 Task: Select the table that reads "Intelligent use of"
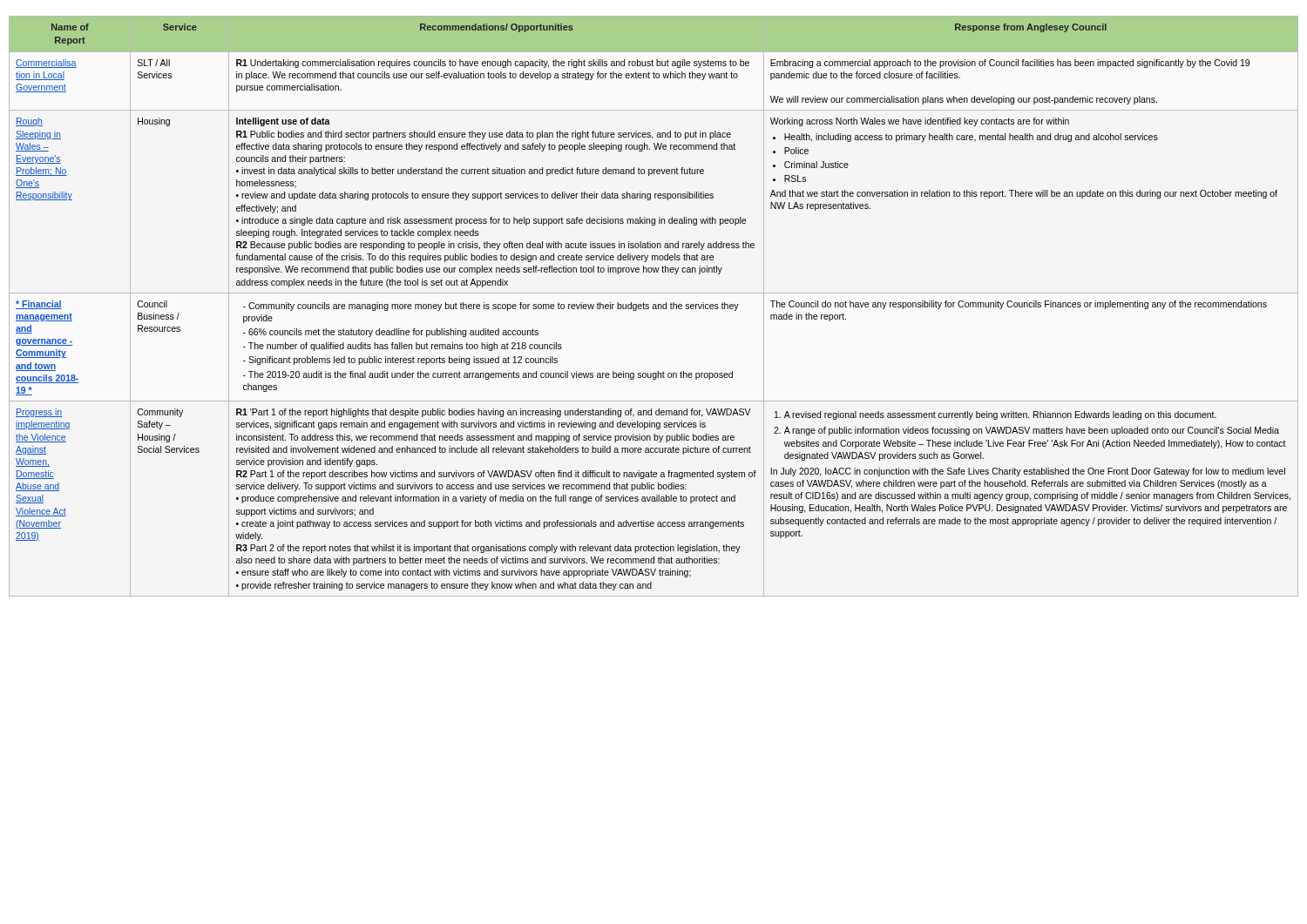pos(654,306)
